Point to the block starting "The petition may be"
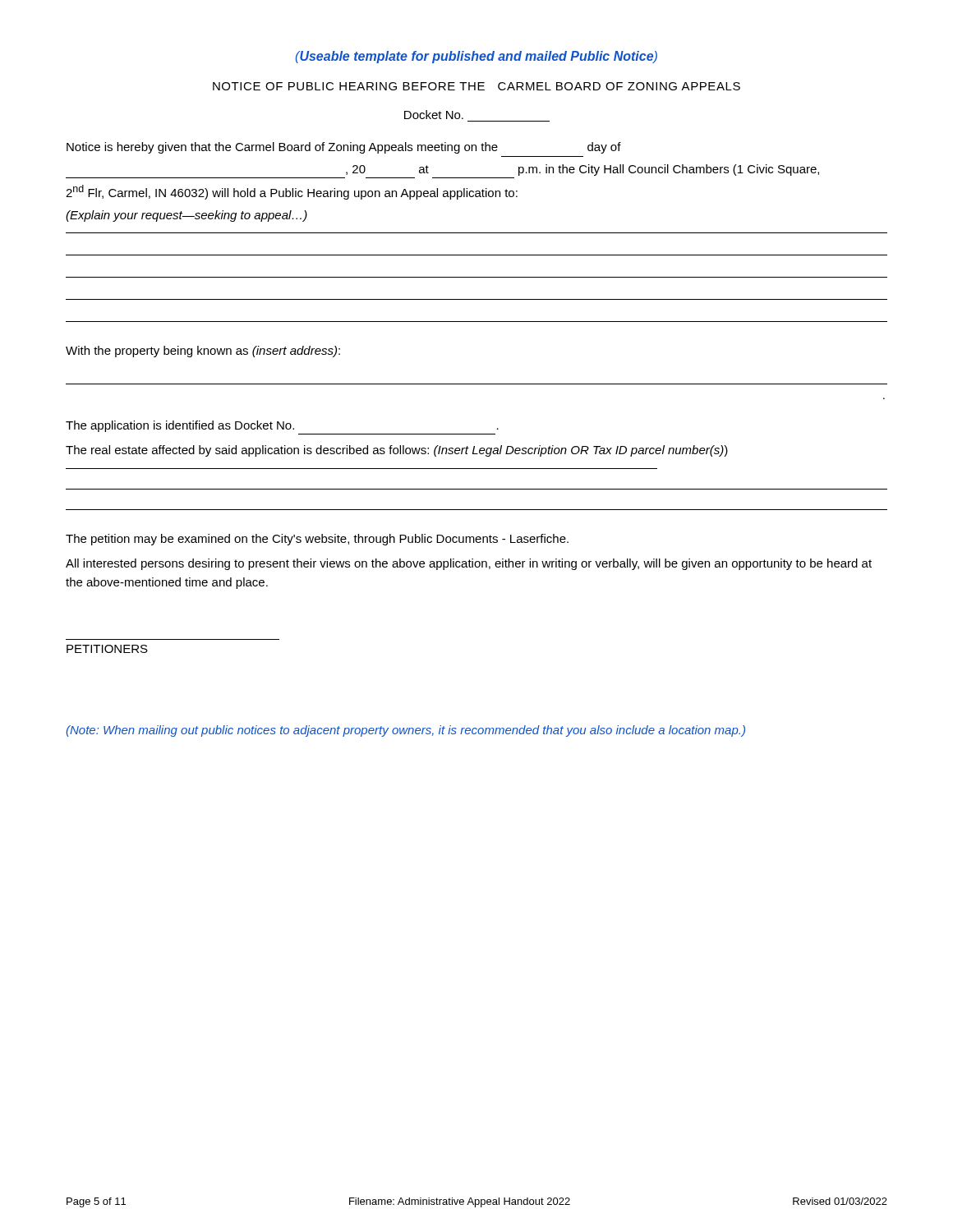Image resolution: width=953 pixels, height=1232 pixels. click(x=318, y=538)
